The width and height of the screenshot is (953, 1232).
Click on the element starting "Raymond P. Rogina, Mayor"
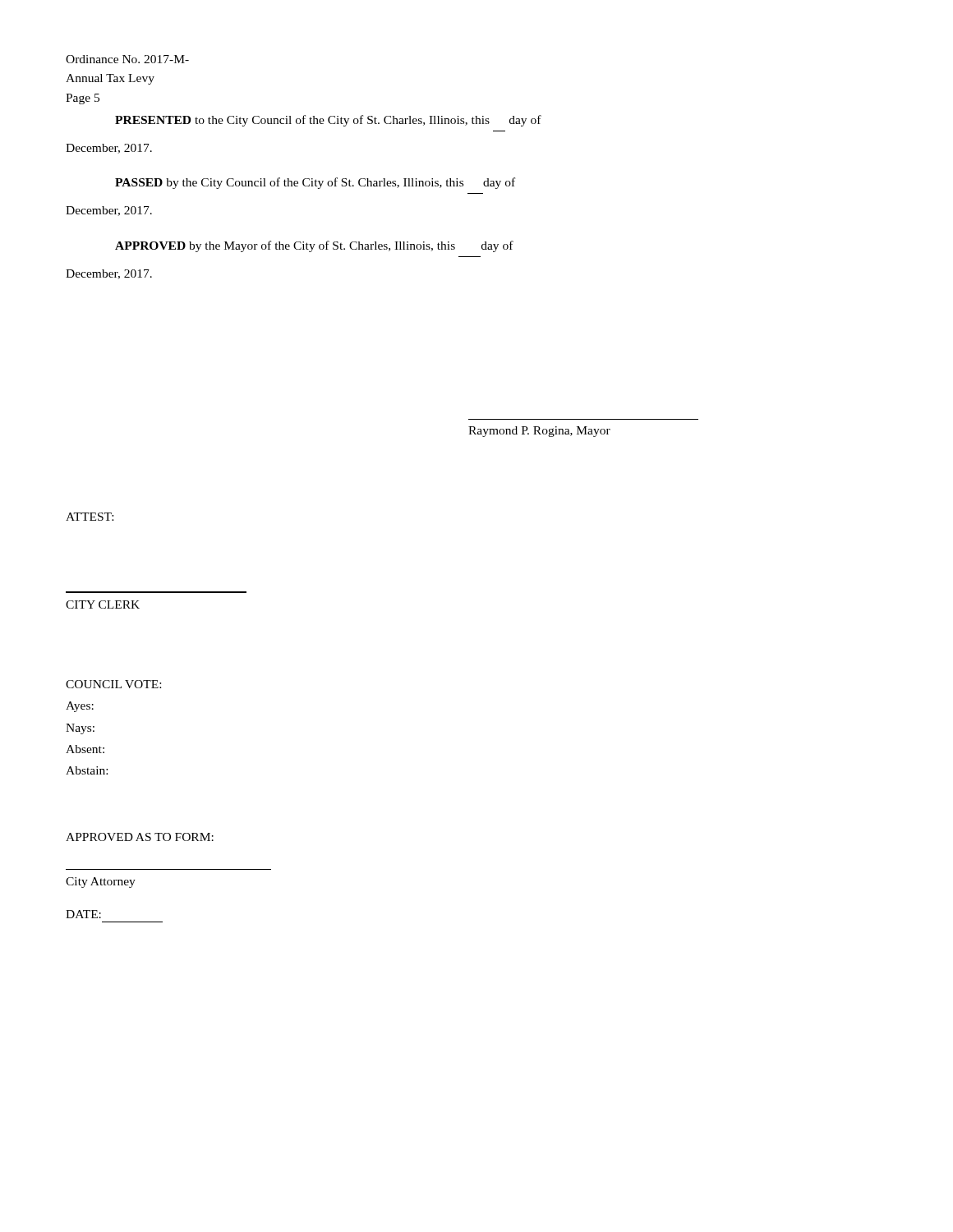coord(583,428)
